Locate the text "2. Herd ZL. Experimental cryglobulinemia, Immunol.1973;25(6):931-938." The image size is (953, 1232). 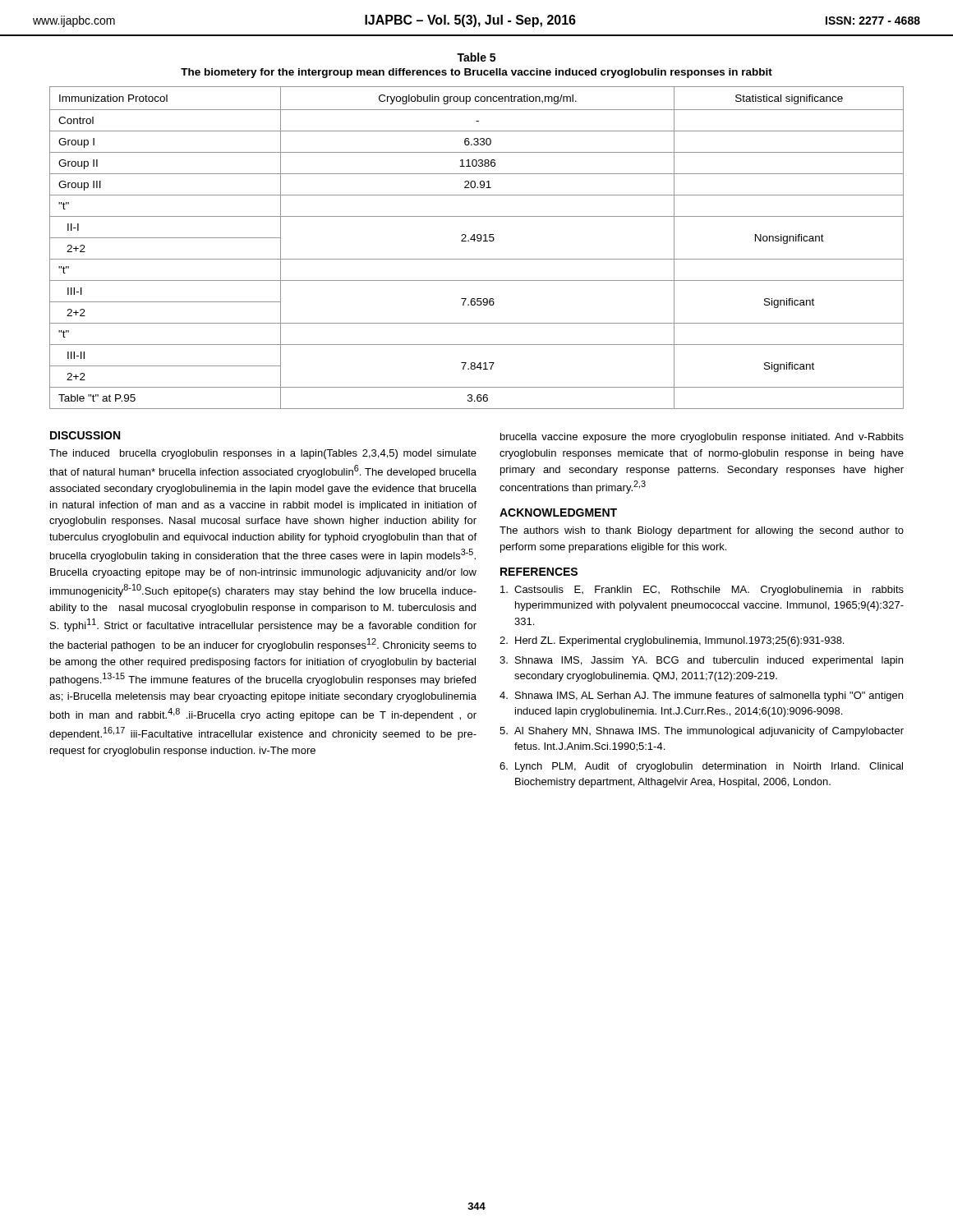(x=672, y=641)
